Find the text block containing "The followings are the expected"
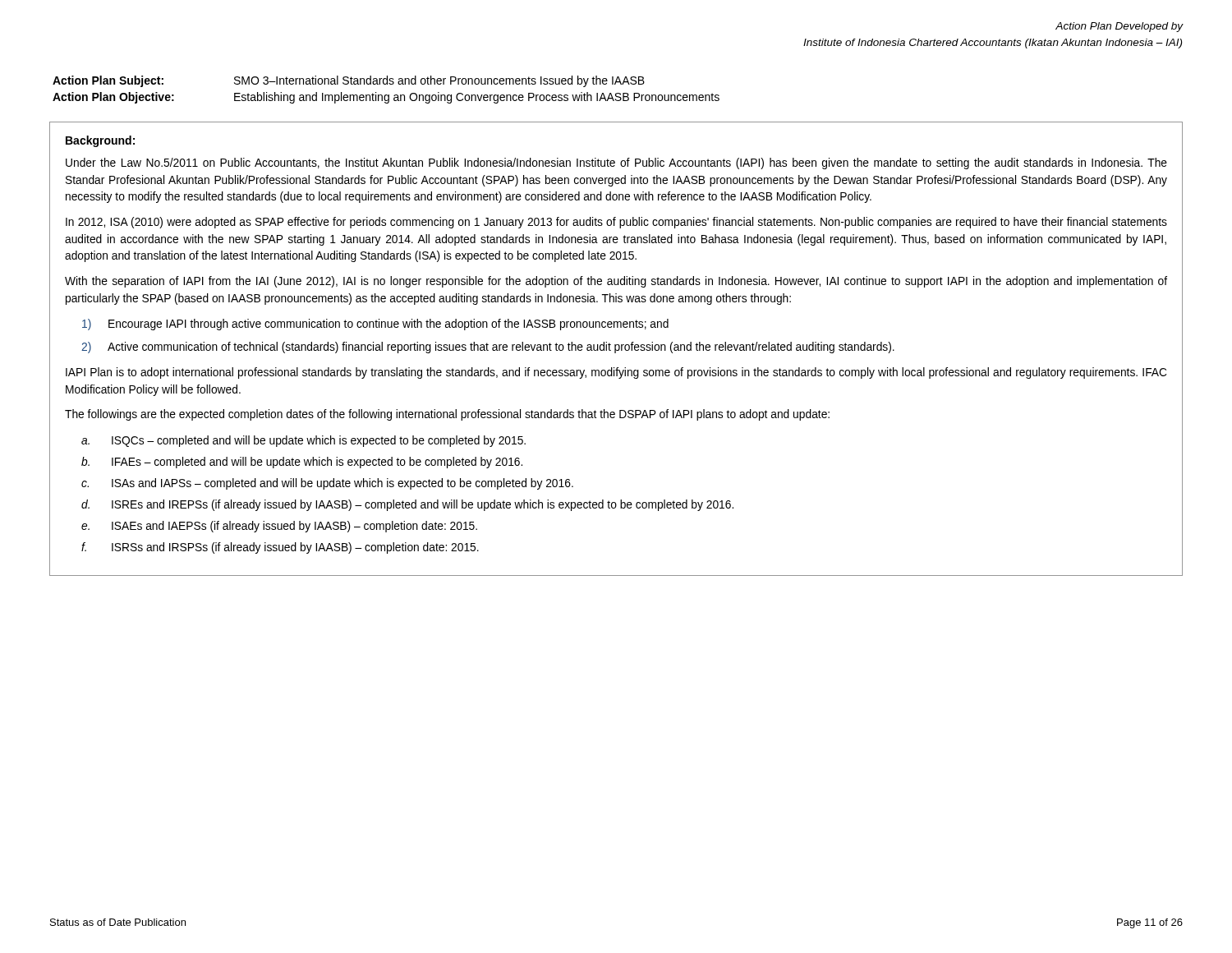This screenshot has width=1232, height=953. pyautogui.click(x=448, y=415)
